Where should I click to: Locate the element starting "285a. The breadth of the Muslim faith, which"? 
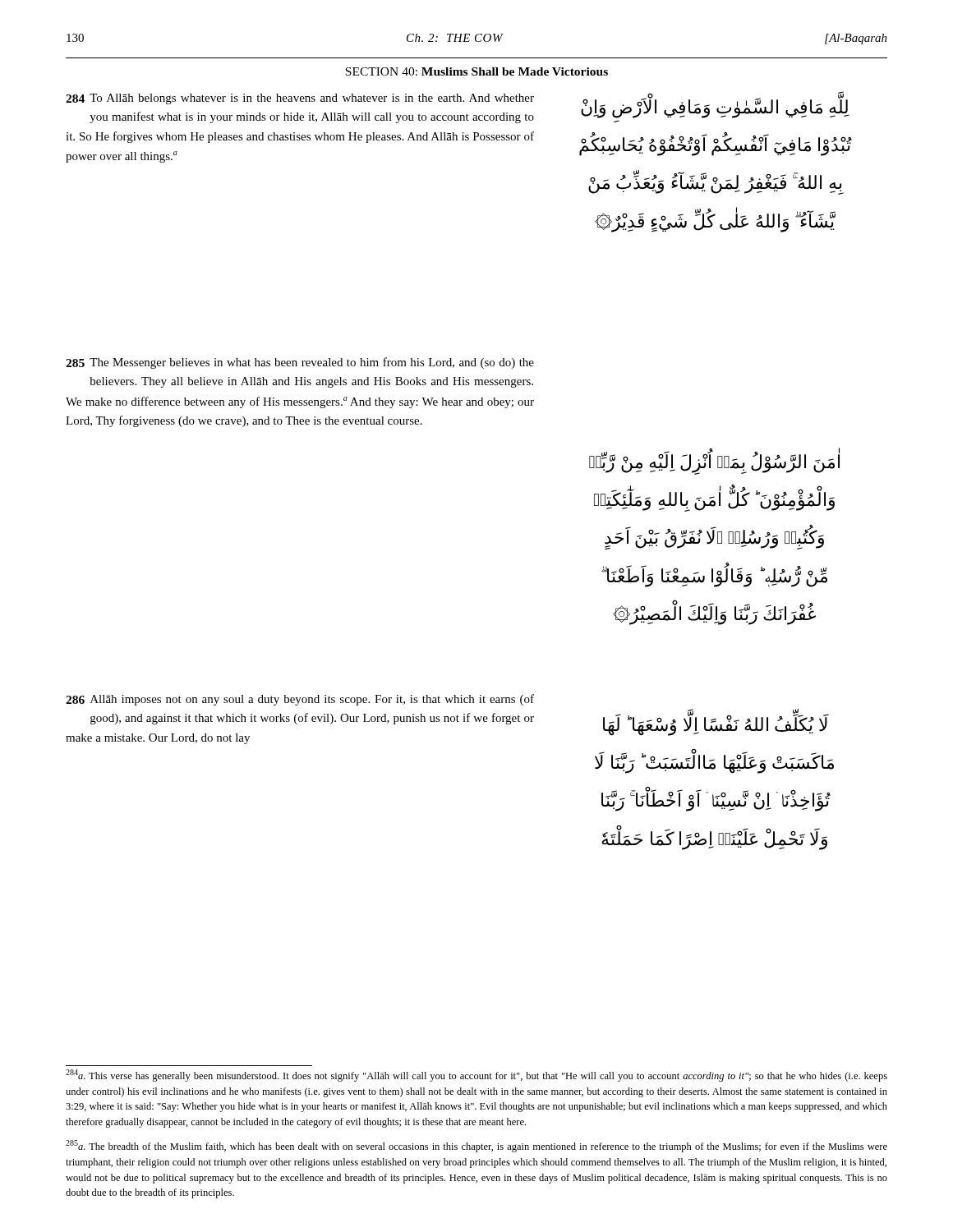pos(476,1168)
